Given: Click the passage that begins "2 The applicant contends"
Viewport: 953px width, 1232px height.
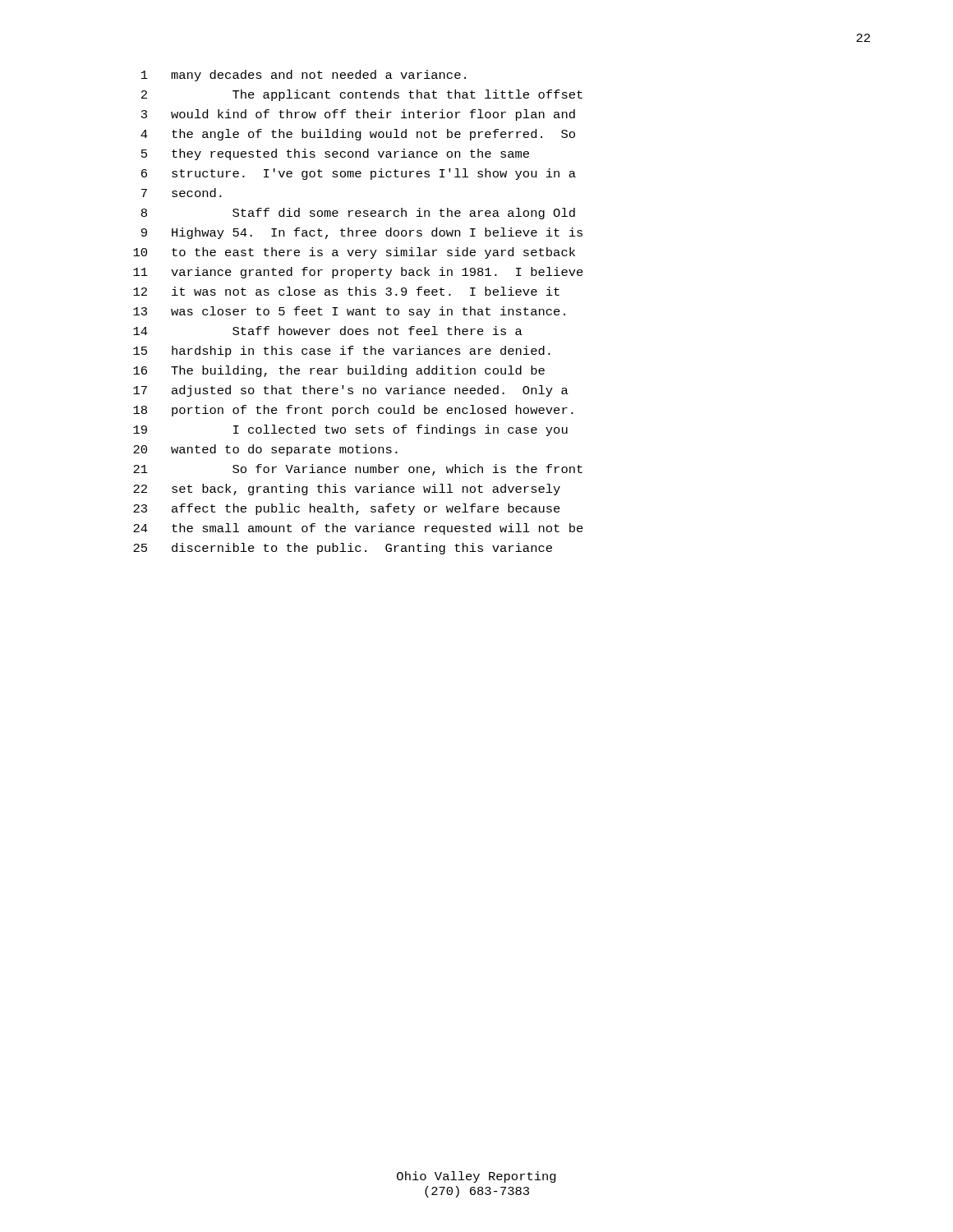Looking at the screenshot, I should (x=485, y=95).
